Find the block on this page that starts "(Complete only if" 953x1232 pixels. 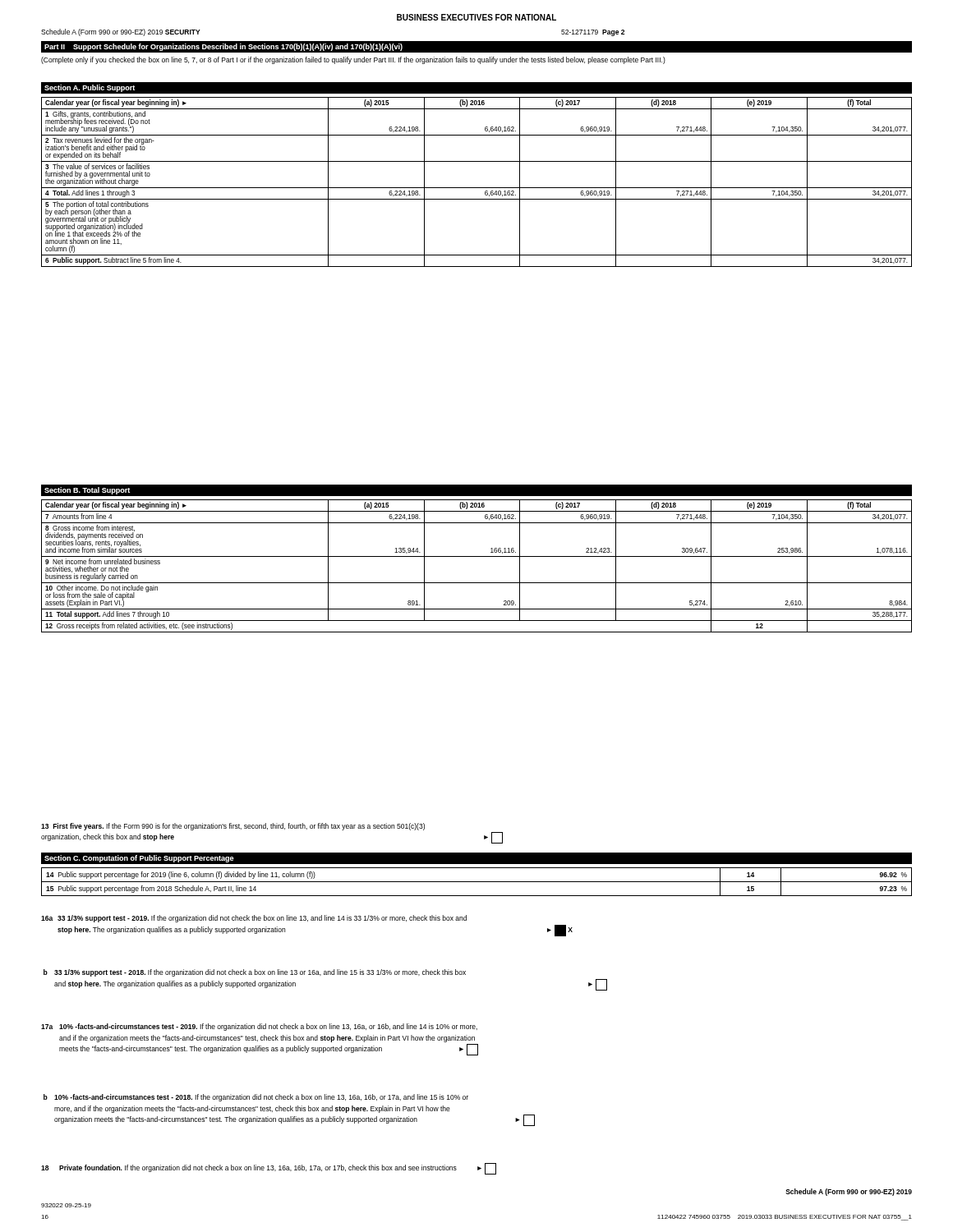353,60
